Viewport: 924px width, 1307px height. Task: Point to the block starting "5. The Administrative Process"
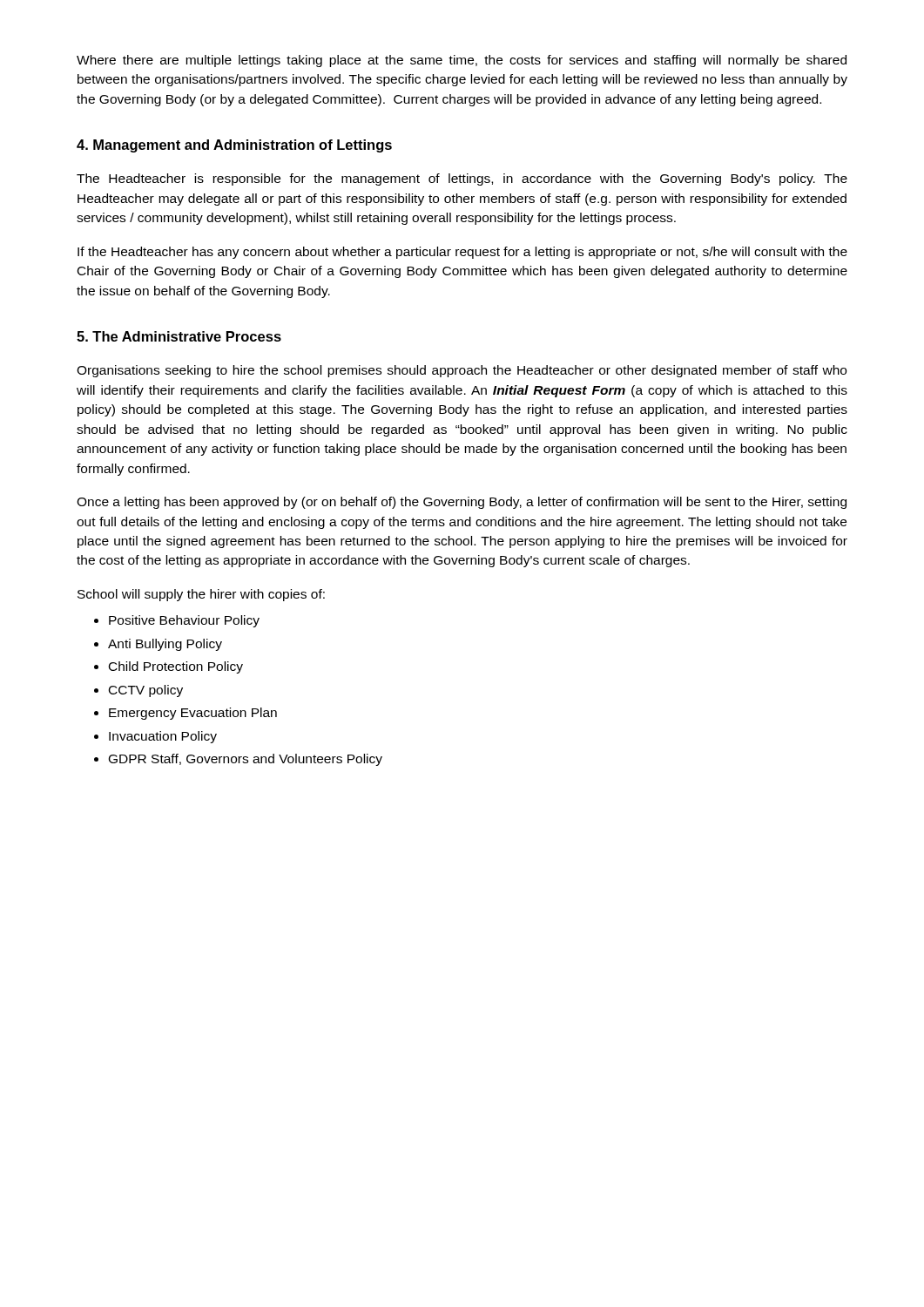[179, 337]
